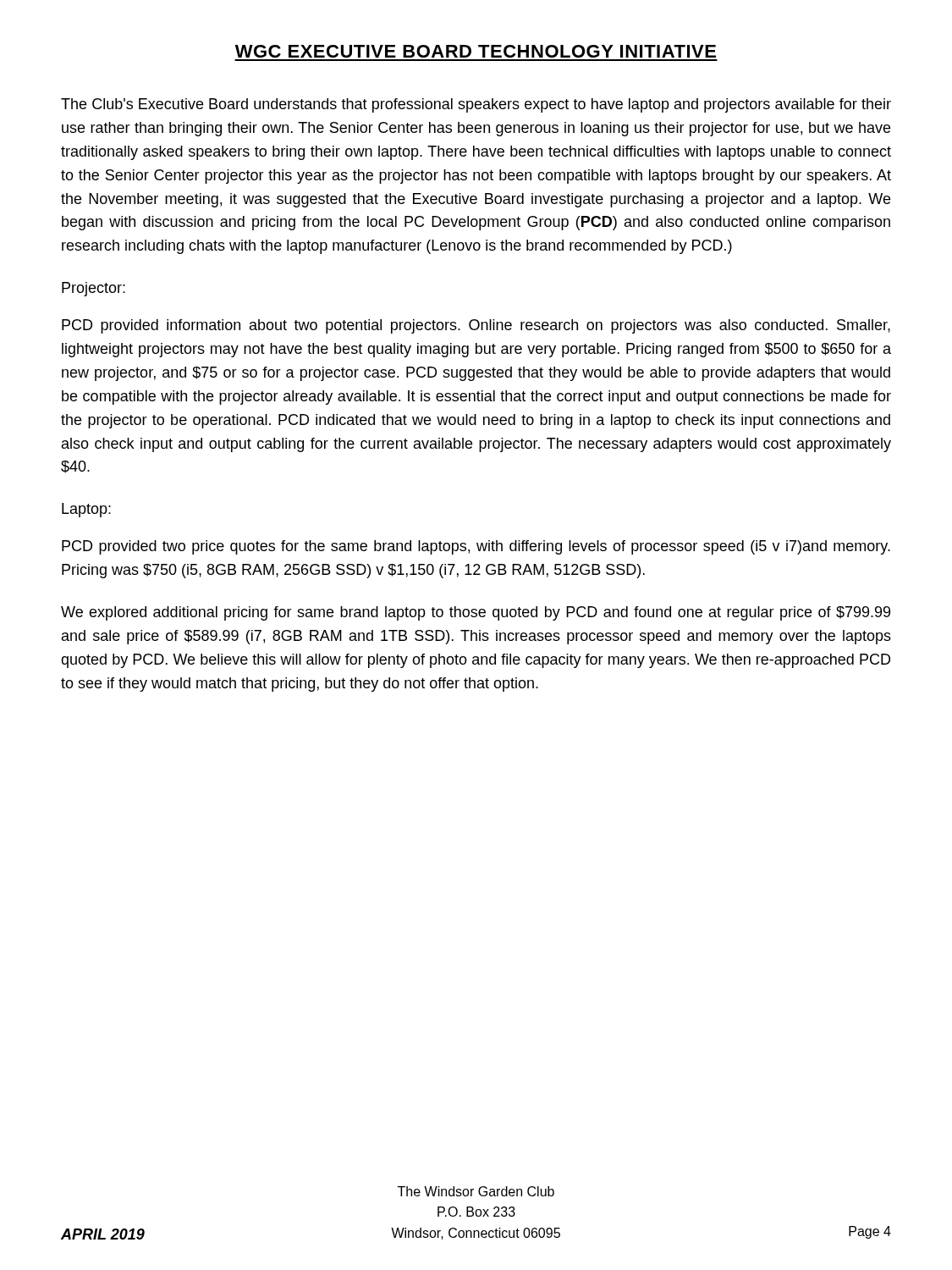The image size is (952, 1270).
Task: Find the title containing "WGC EXECUTIVE BOARD TECHNOLOGY"
Action: coord(476,52)
